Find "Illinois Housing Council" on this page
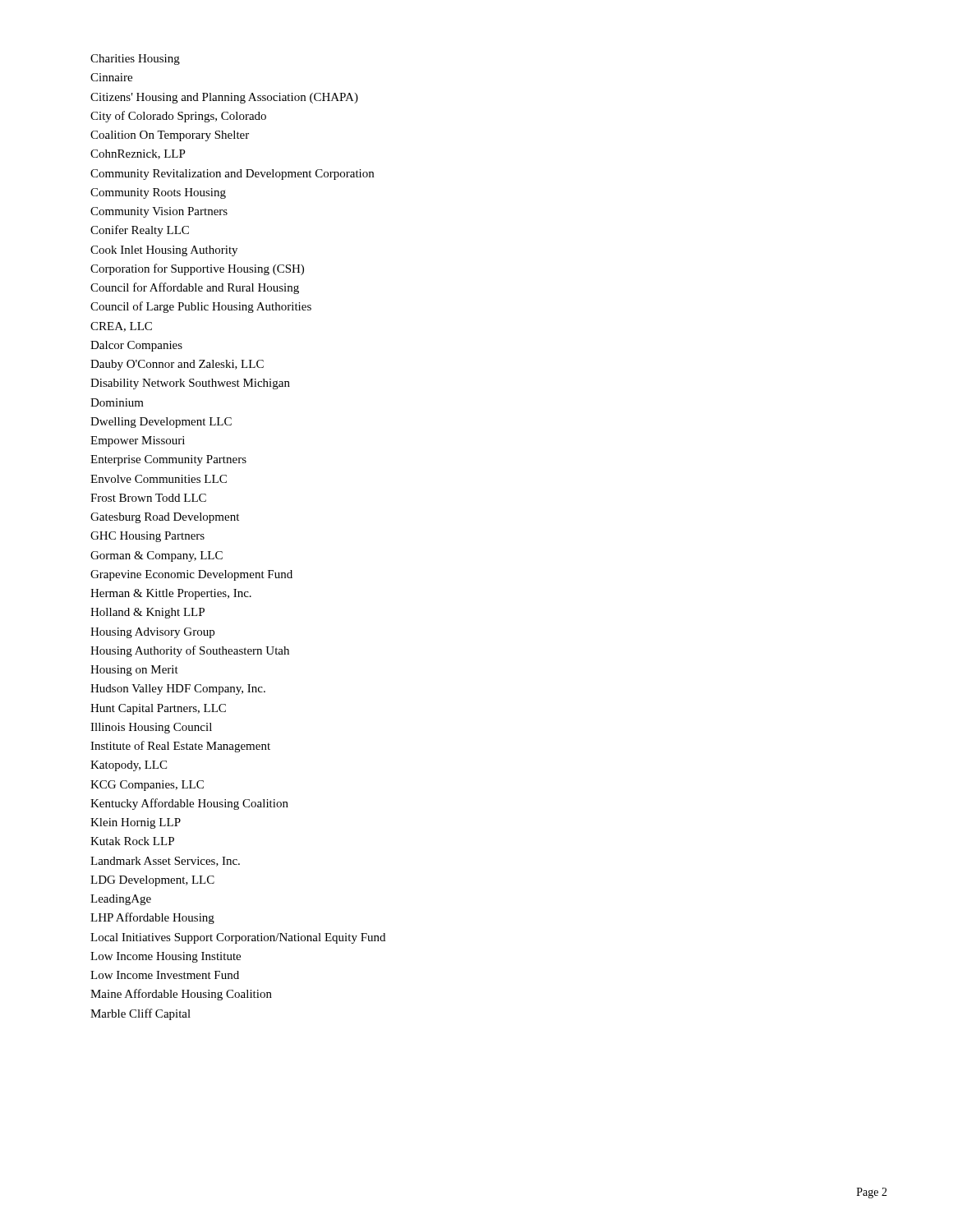Image resolution: width=953 pixels, height=1232 pixels. [151, 727]
